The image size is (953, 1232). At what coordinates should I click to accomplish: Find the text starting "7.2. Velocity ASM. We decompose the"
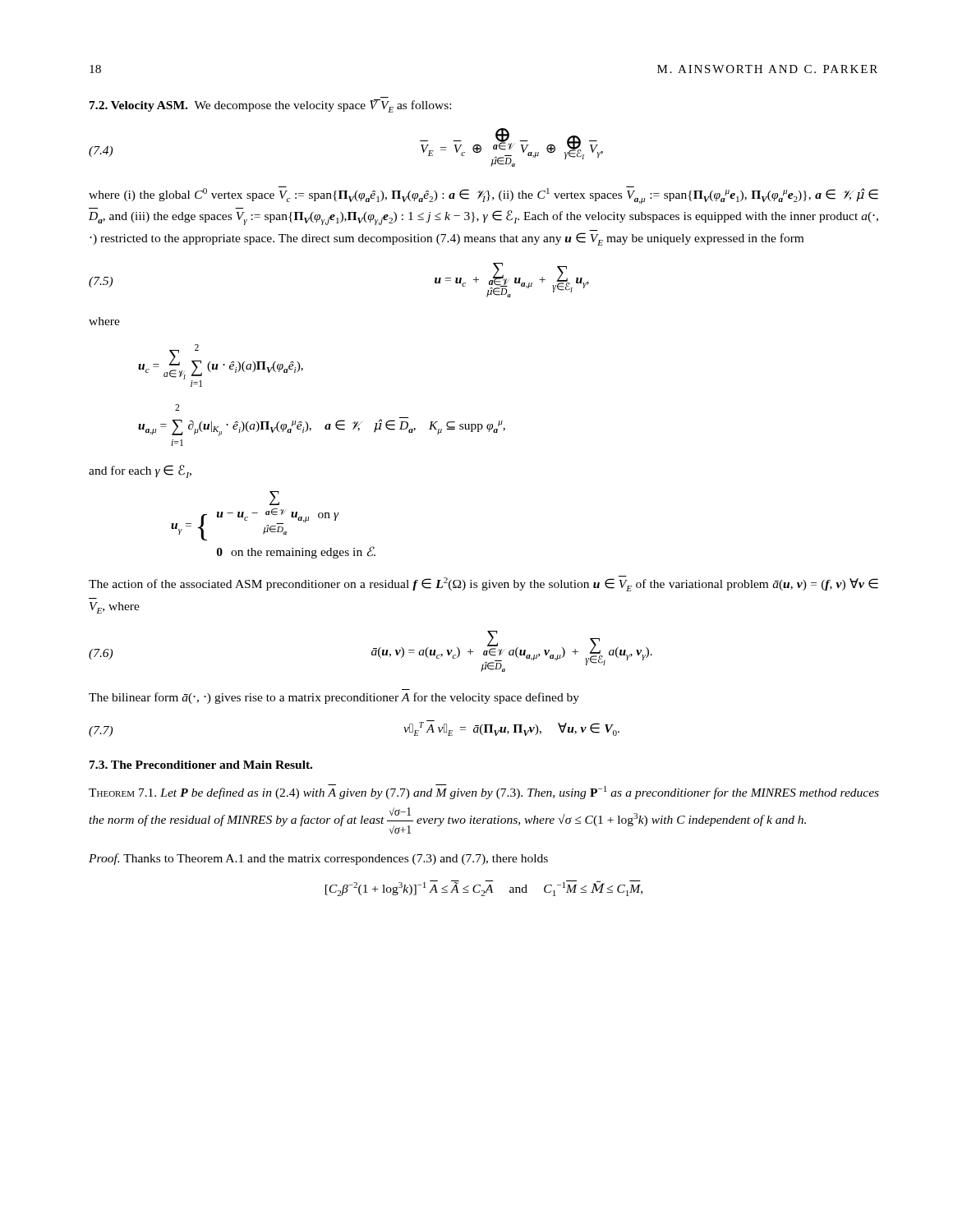[271, 104]
